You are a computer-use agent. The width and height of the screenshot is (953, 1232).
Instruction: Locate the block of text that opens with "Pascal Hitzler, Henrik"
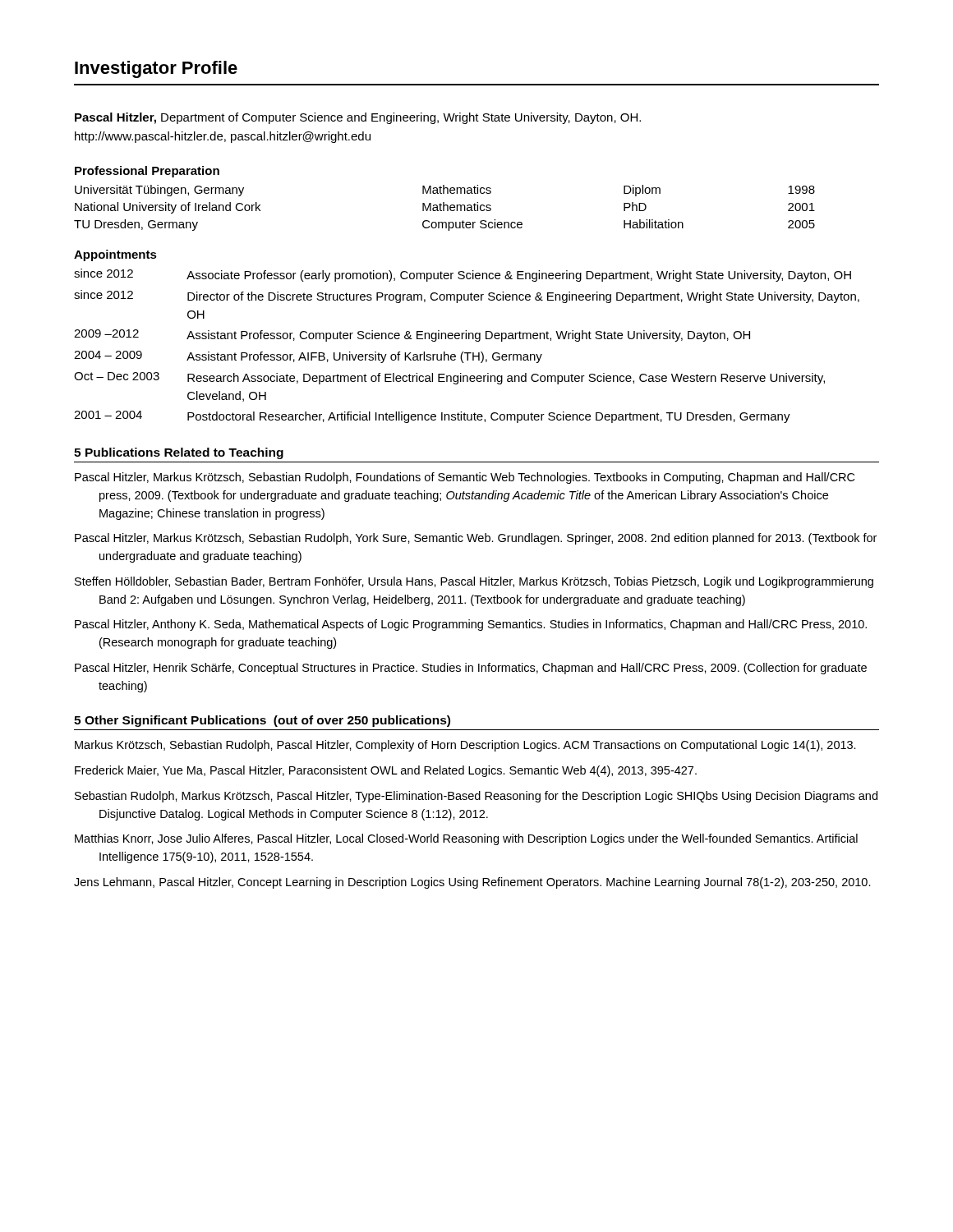(471, 676)
